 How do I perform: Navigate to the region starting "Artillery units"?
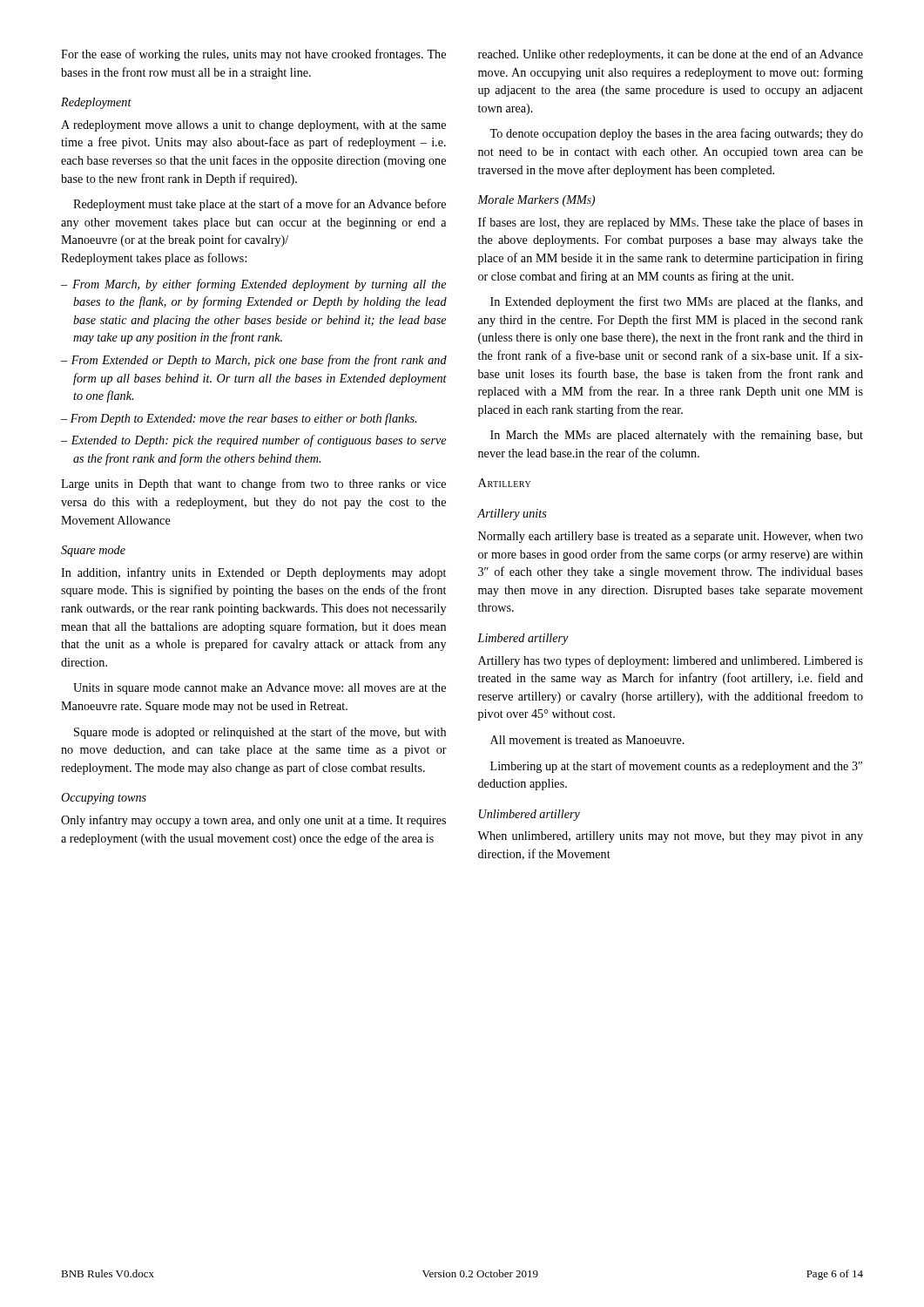(x=512, y=514)
